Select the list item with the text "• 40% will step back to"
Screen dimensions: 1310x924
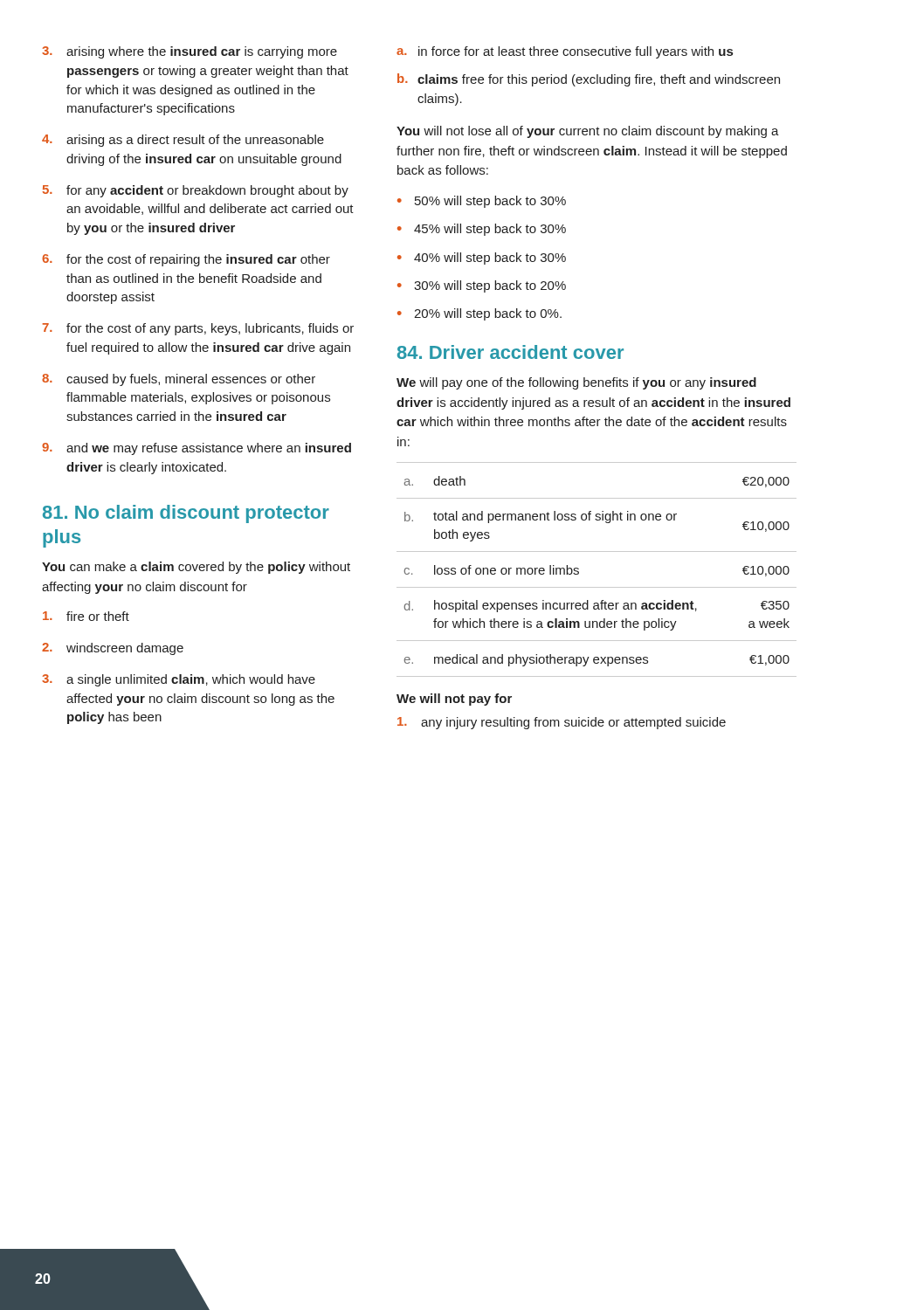[482, 259]
